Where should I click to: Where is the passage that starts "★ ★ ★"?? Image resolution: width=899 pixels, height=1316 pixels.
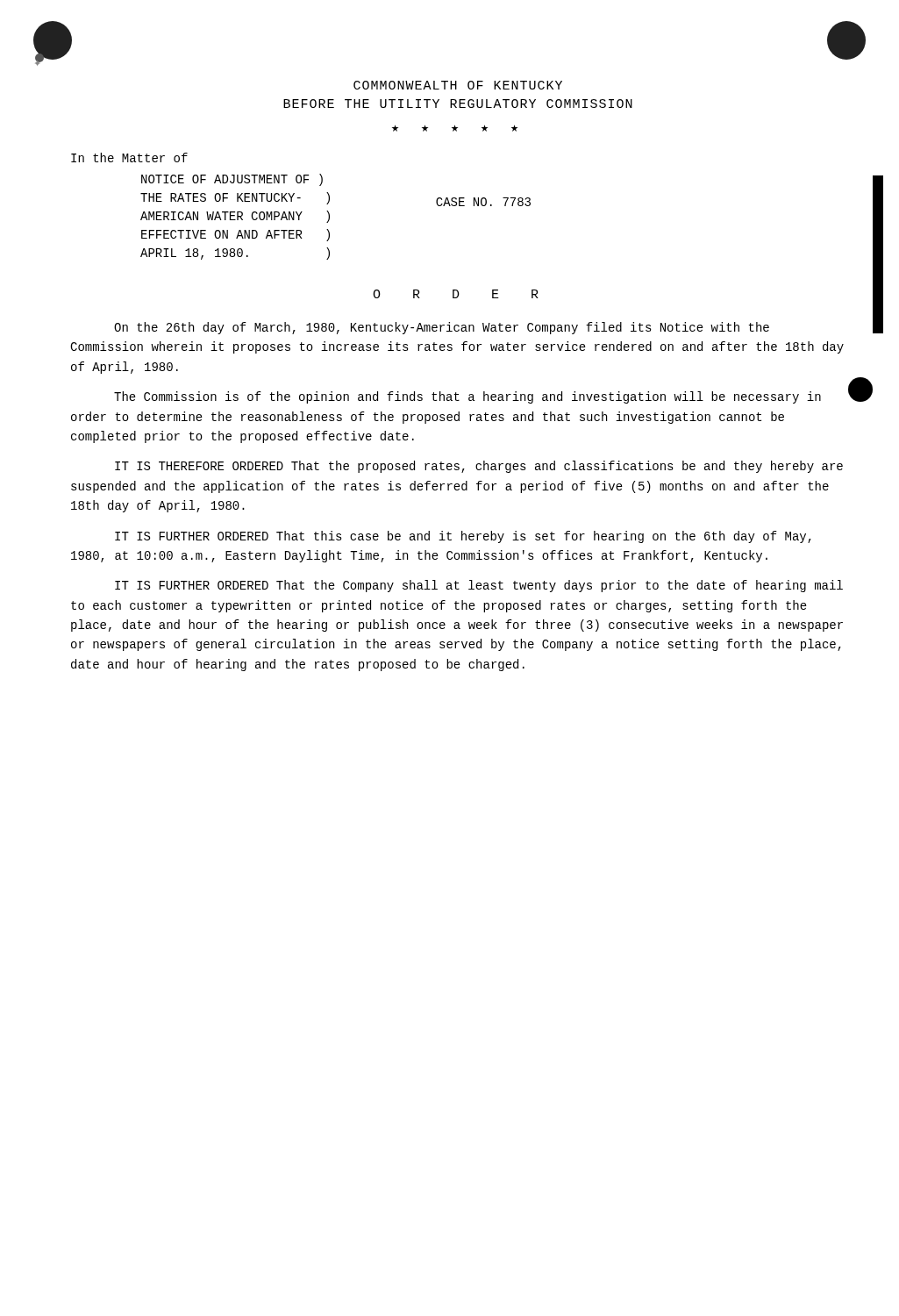click(x=458, y=129)
